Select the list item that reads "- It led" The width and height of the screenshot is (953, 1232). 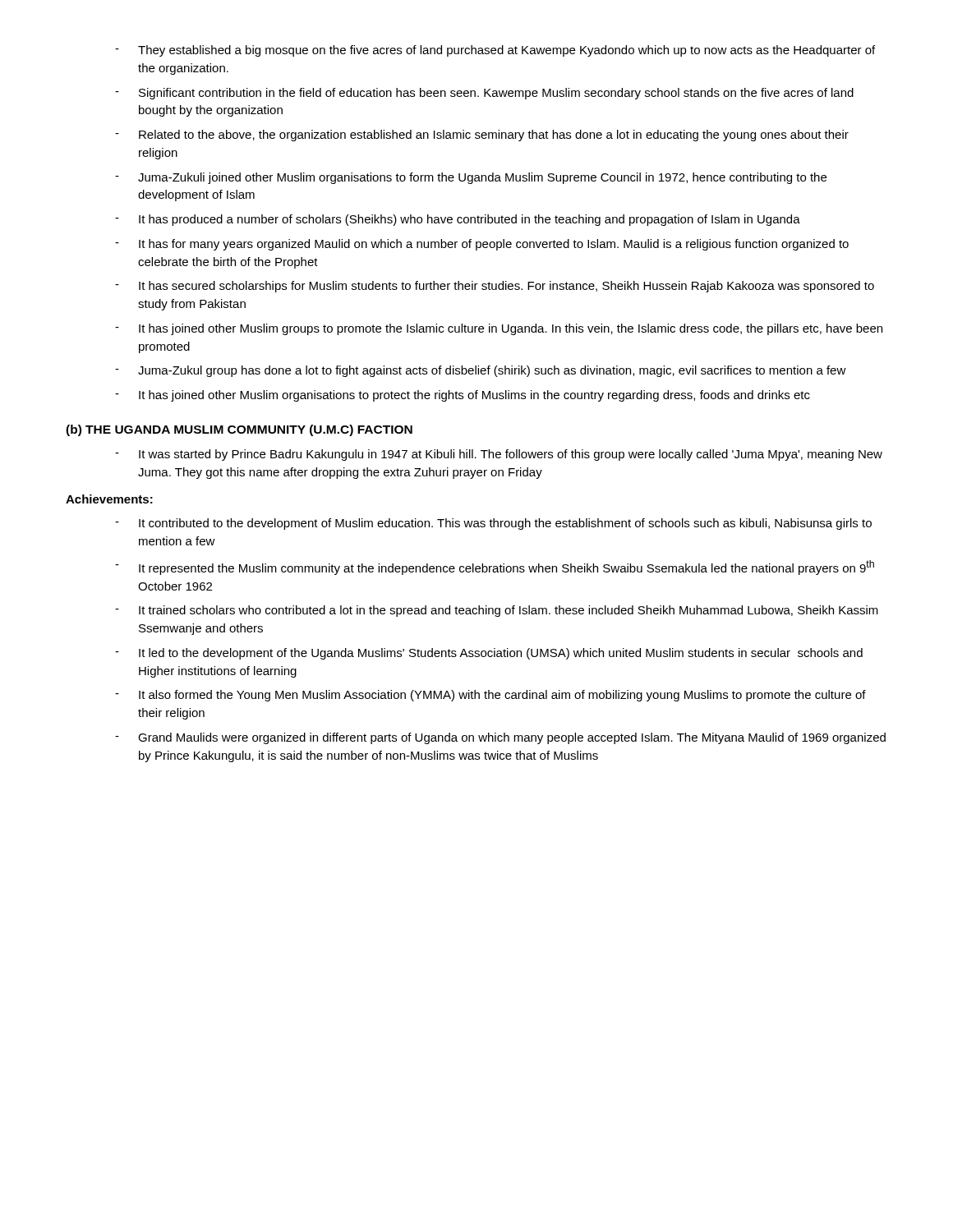[x=501, y=662]
